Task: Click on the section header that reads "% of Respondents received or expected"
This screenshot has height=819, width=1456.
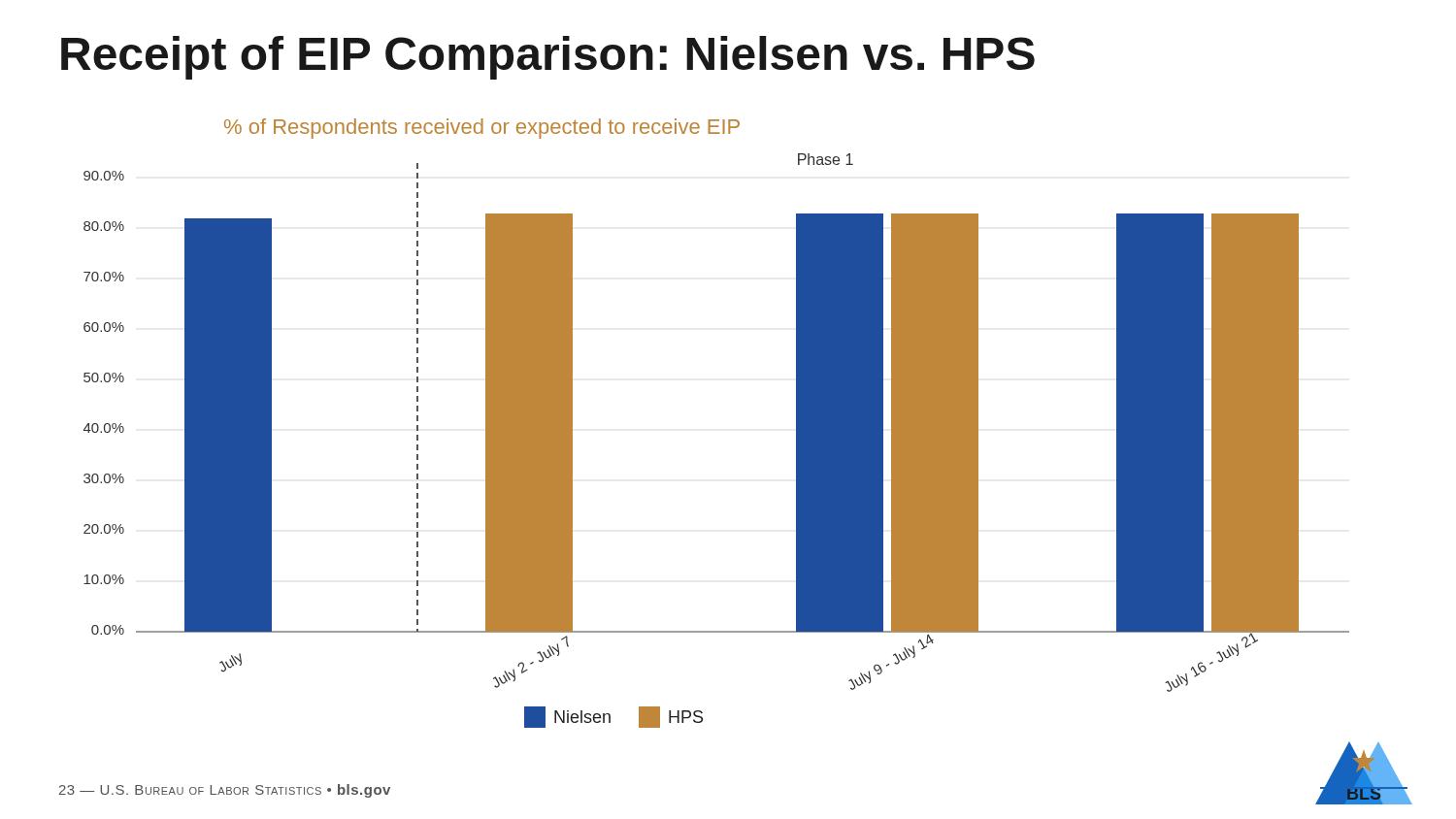Action: click(482, 127)
